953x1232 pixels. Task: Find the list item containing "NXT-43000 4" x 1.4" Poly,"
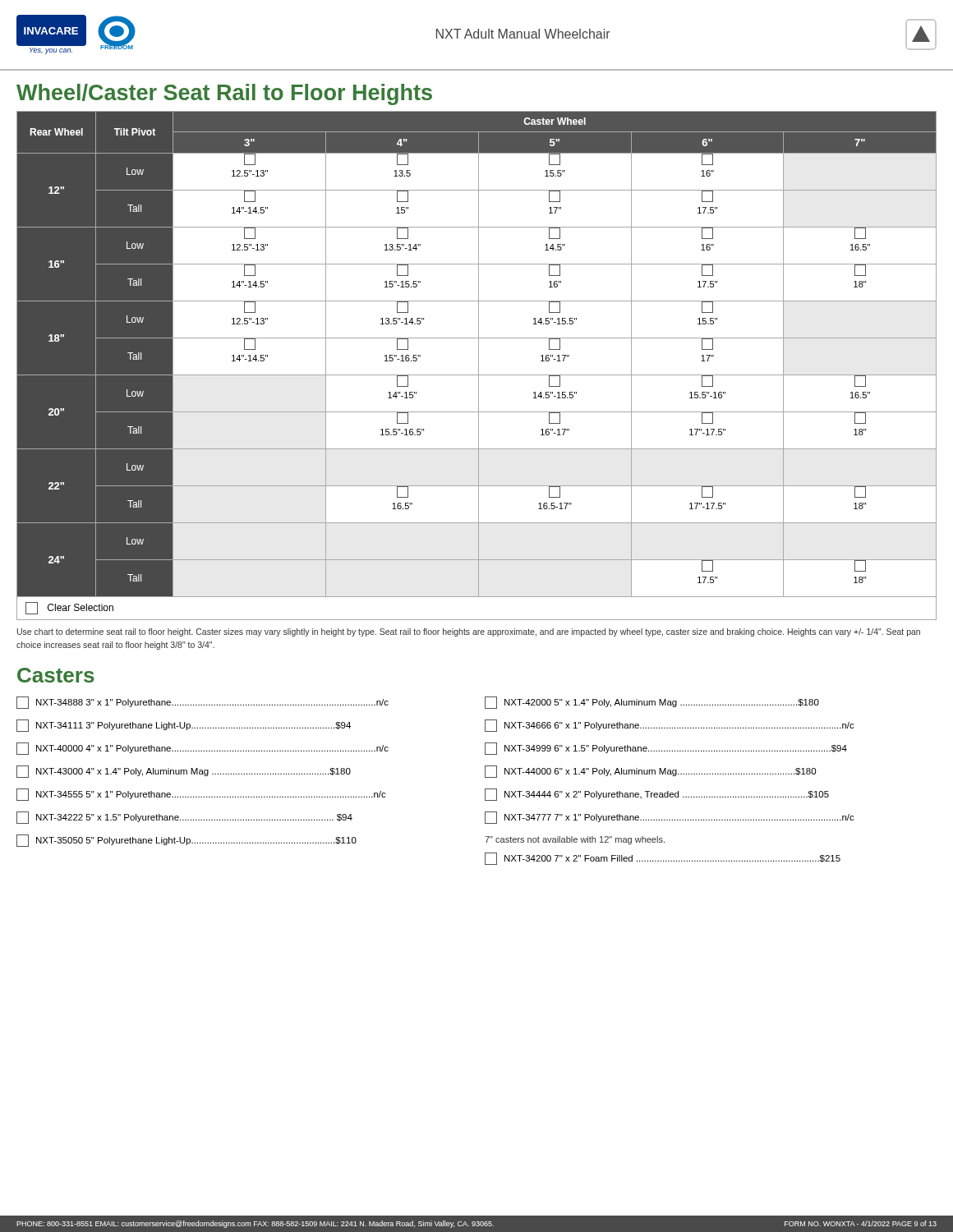(x=184, y=771)
